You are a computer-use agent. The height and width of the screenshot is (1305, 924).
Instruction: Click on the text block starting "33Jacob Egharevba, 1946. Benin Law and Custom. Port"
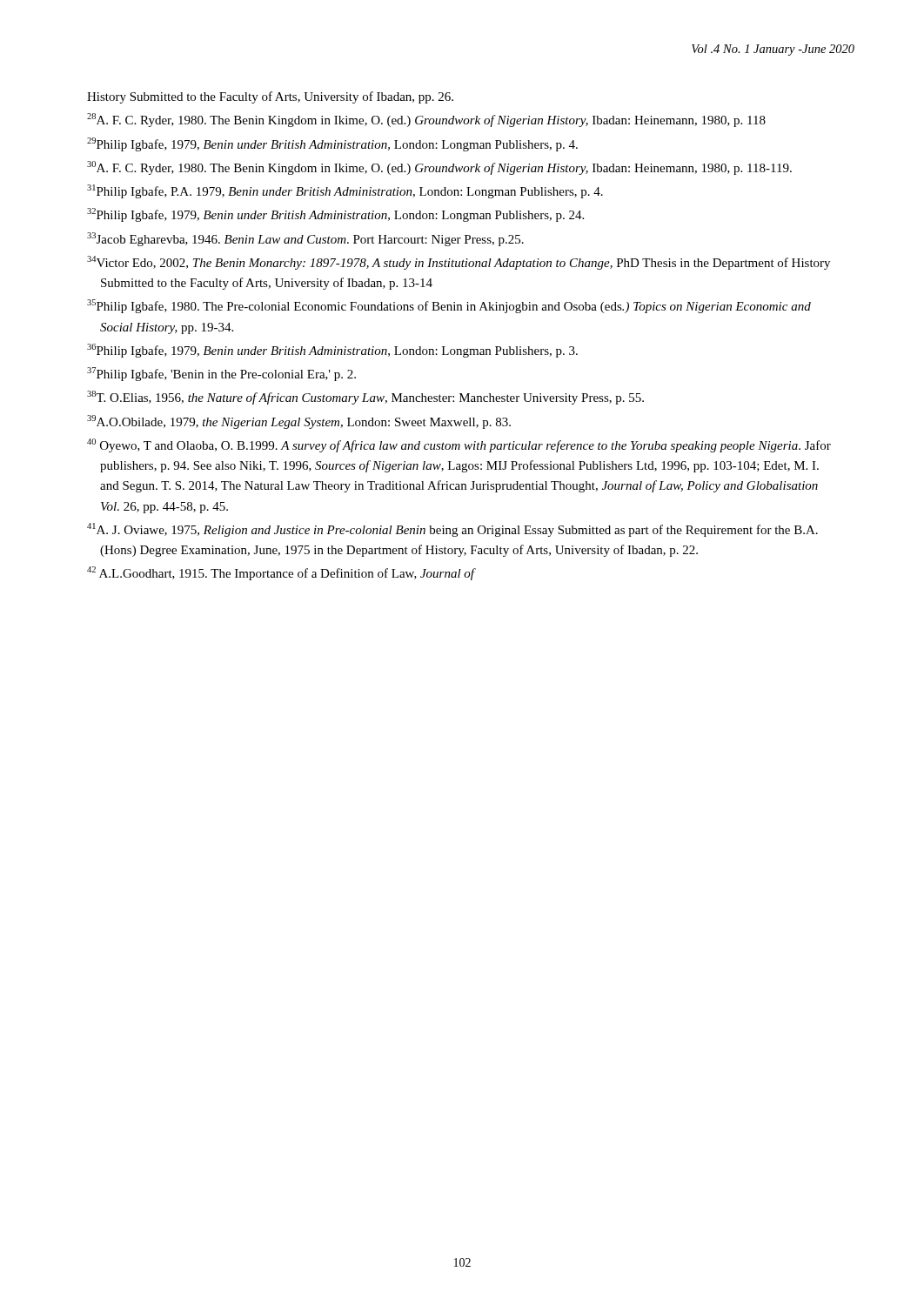pyautogui.click(x=462, y=239)
